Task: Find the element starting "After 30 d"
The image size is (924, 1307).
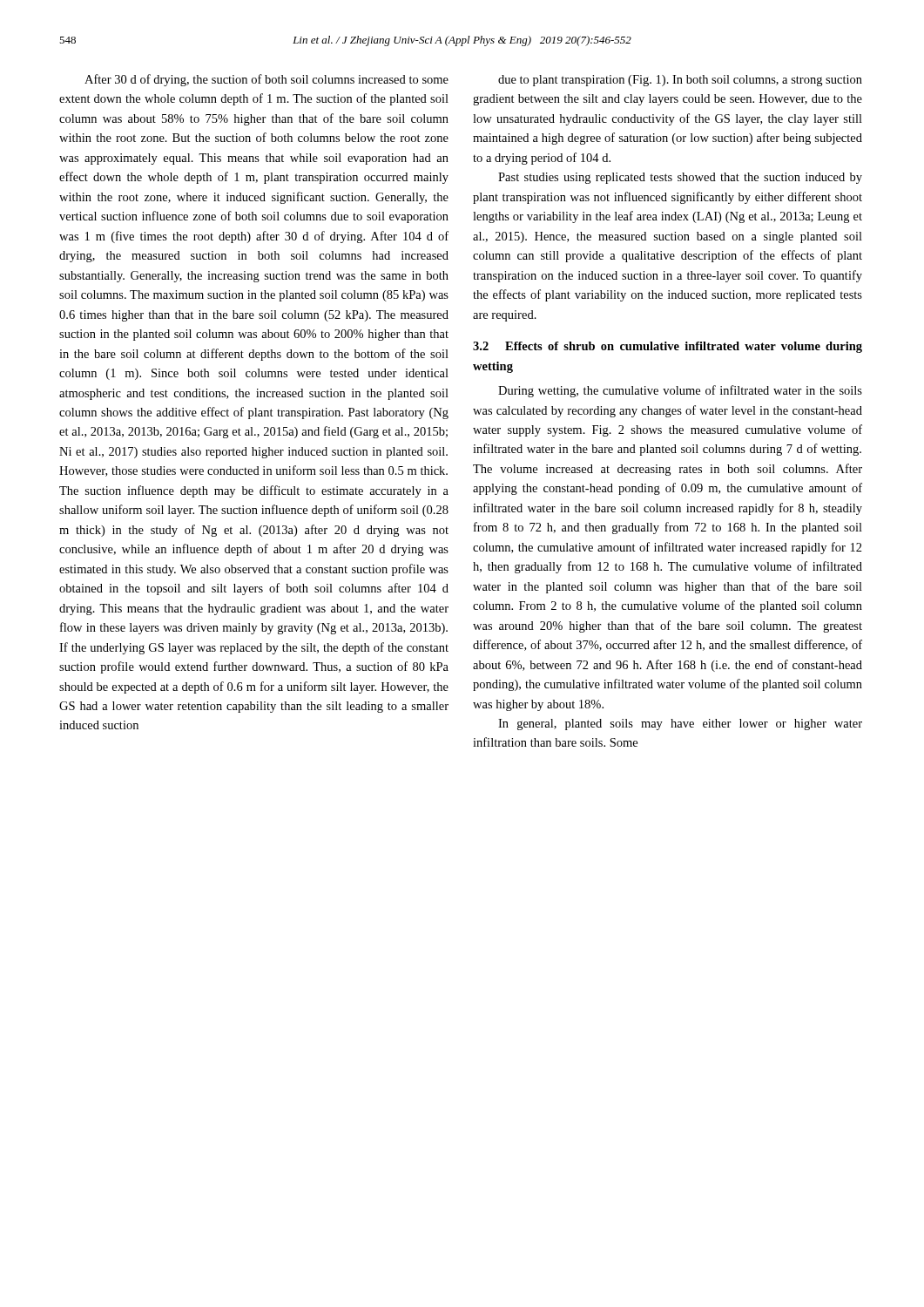Action: click(x=254, y=402)
